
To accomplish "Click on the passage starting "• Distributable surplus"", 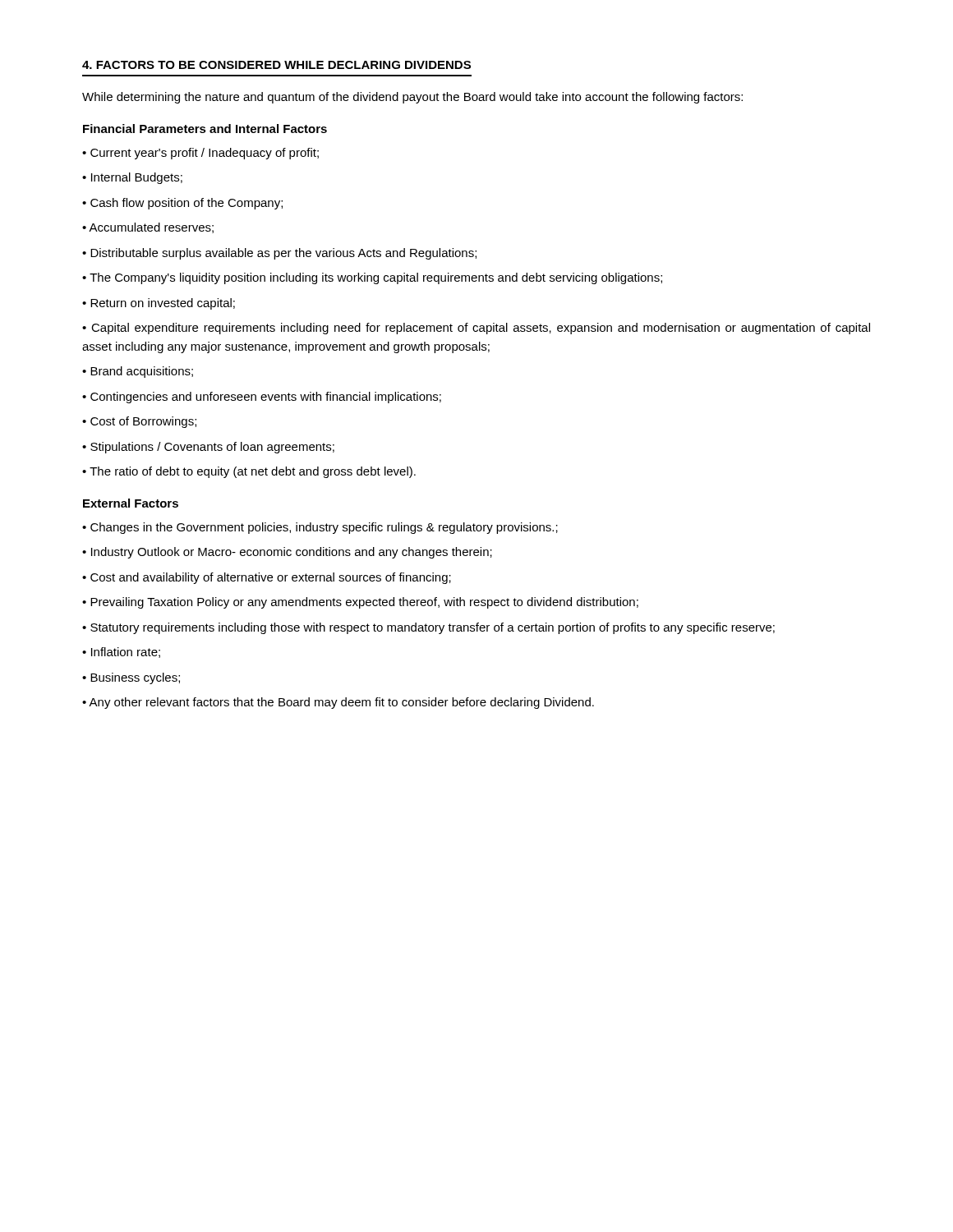I will coord(280,252).
